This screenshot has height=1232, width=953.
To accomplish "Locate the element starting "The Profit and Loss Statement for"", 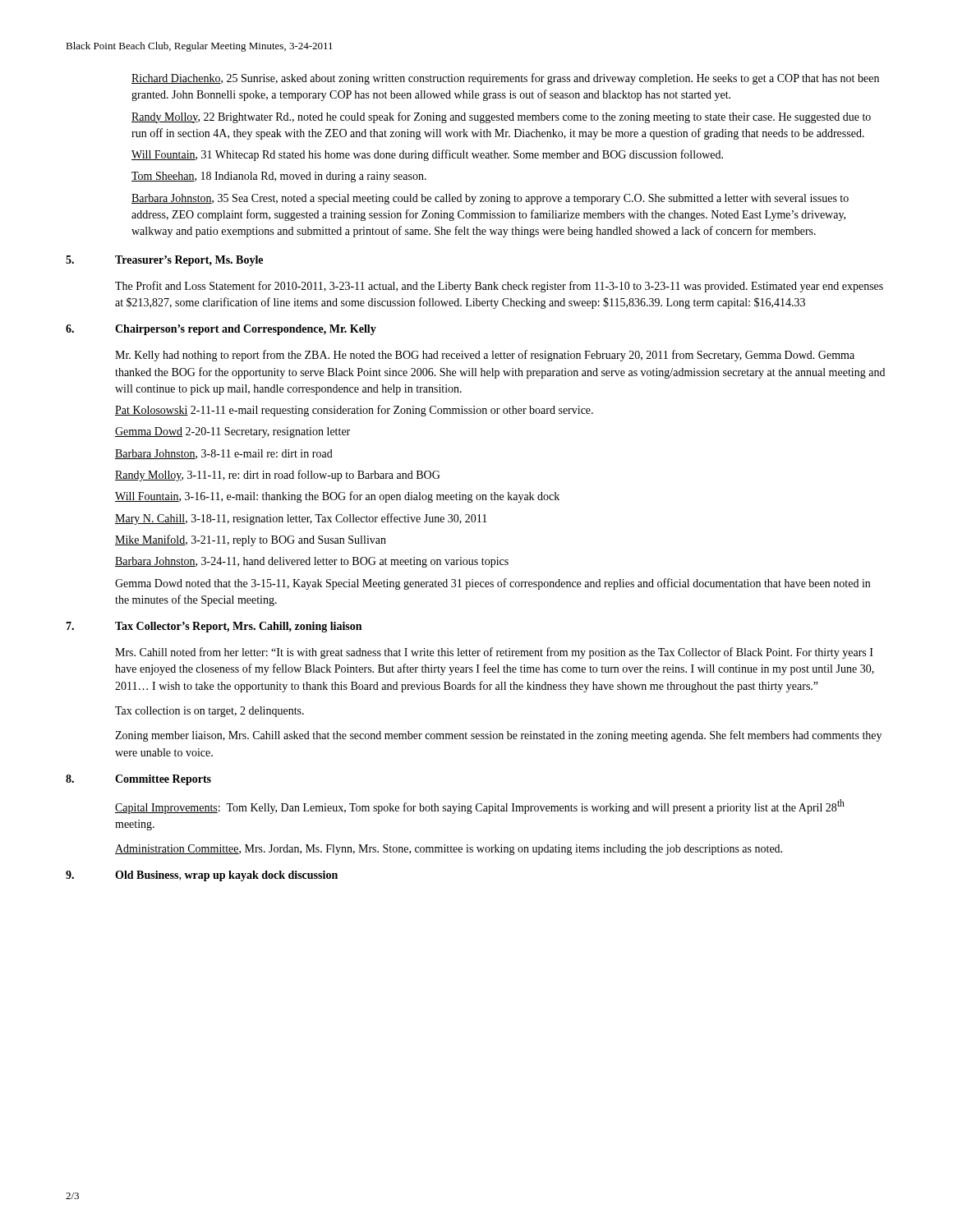I will pyautogui.click(x=501, y=295).
